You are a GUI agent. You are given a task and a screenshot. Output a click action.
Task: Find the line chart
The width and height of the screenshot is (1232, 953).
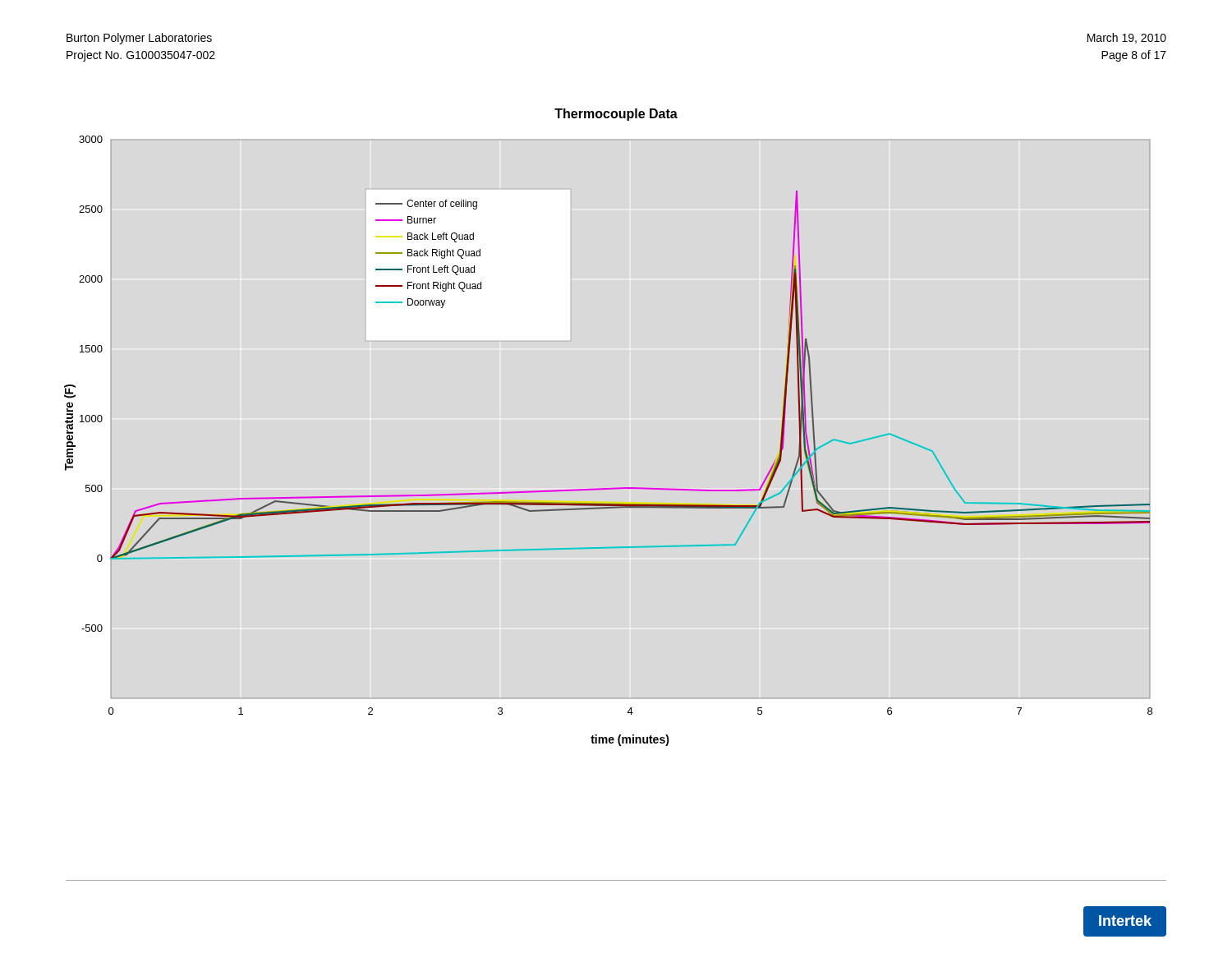[612, 456]
